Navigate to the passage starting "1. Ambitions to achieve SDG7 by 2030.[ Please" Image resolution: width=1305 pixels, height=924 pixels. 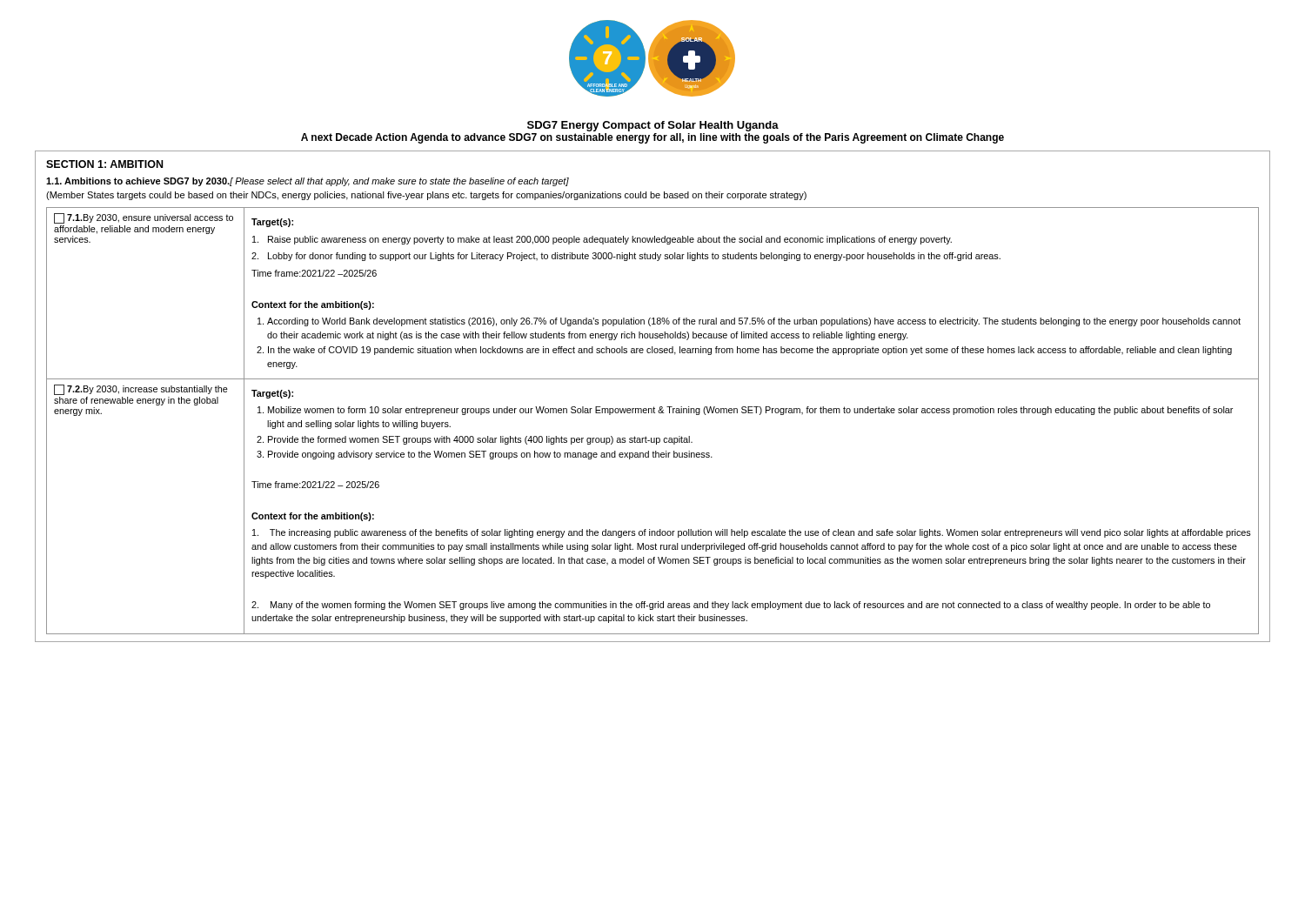307,181
